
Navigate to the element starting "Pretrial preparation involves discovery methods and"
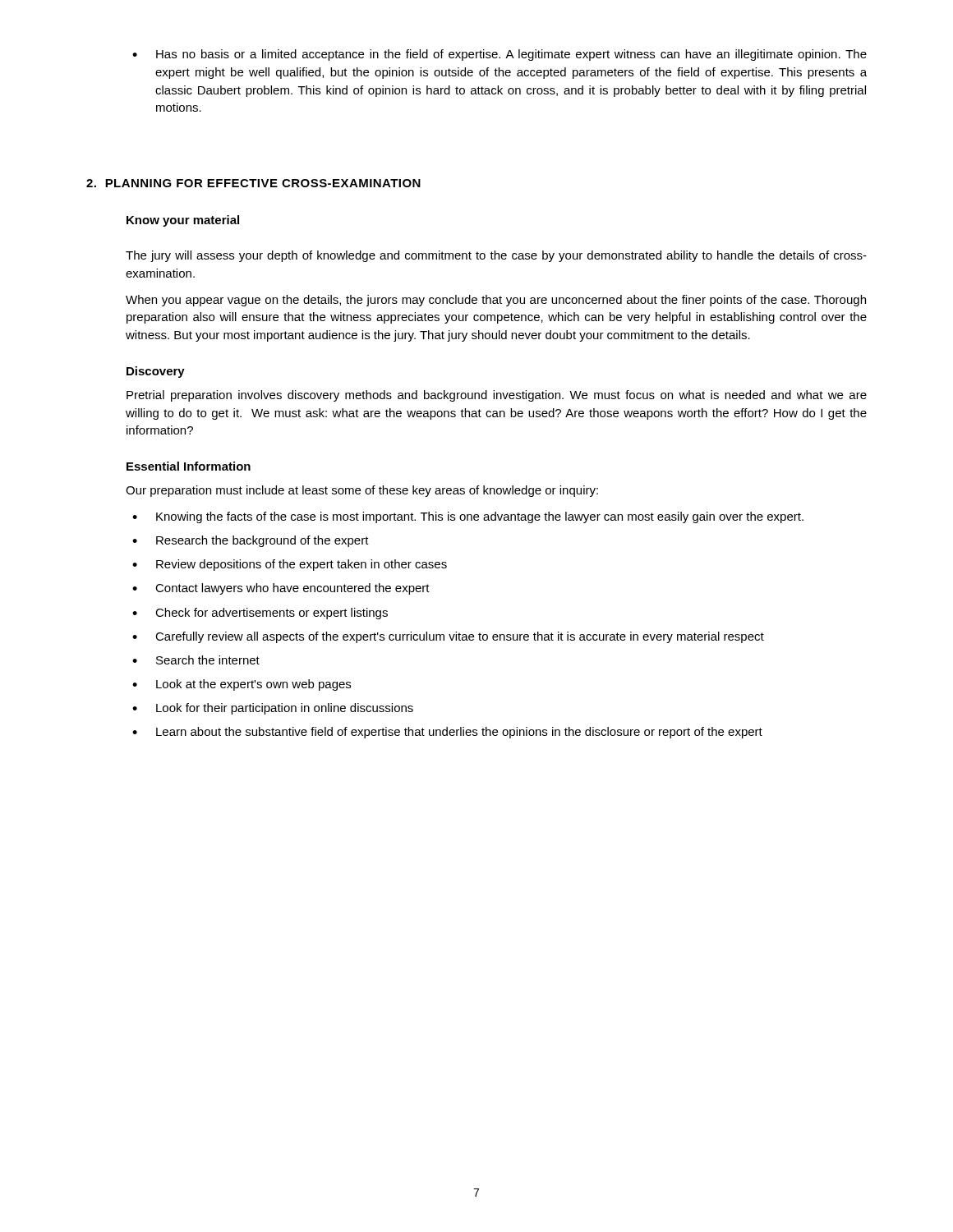tap(496, 413)
